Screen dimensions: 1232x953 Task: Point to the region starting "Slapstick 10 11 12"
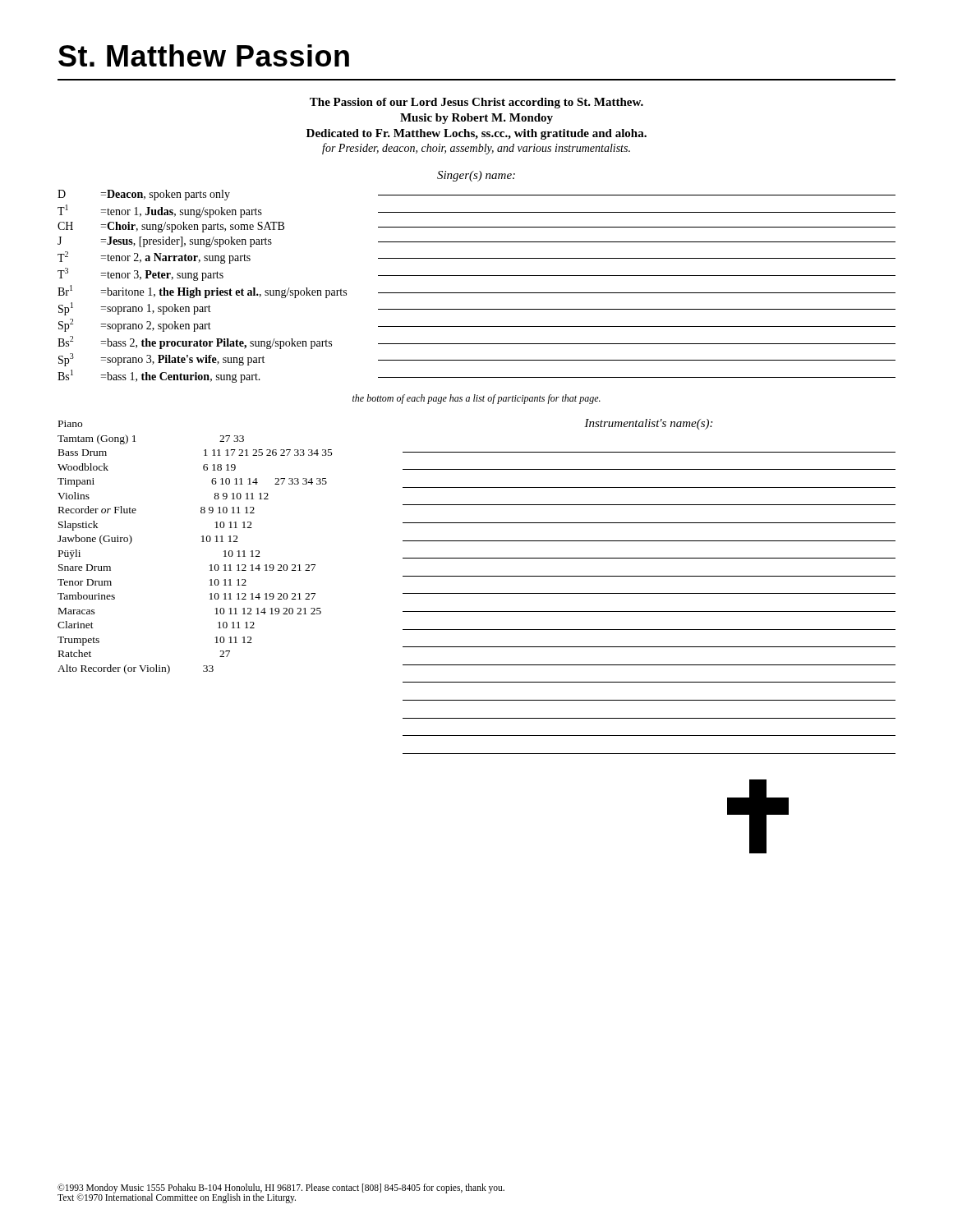[x=76, y=525]
